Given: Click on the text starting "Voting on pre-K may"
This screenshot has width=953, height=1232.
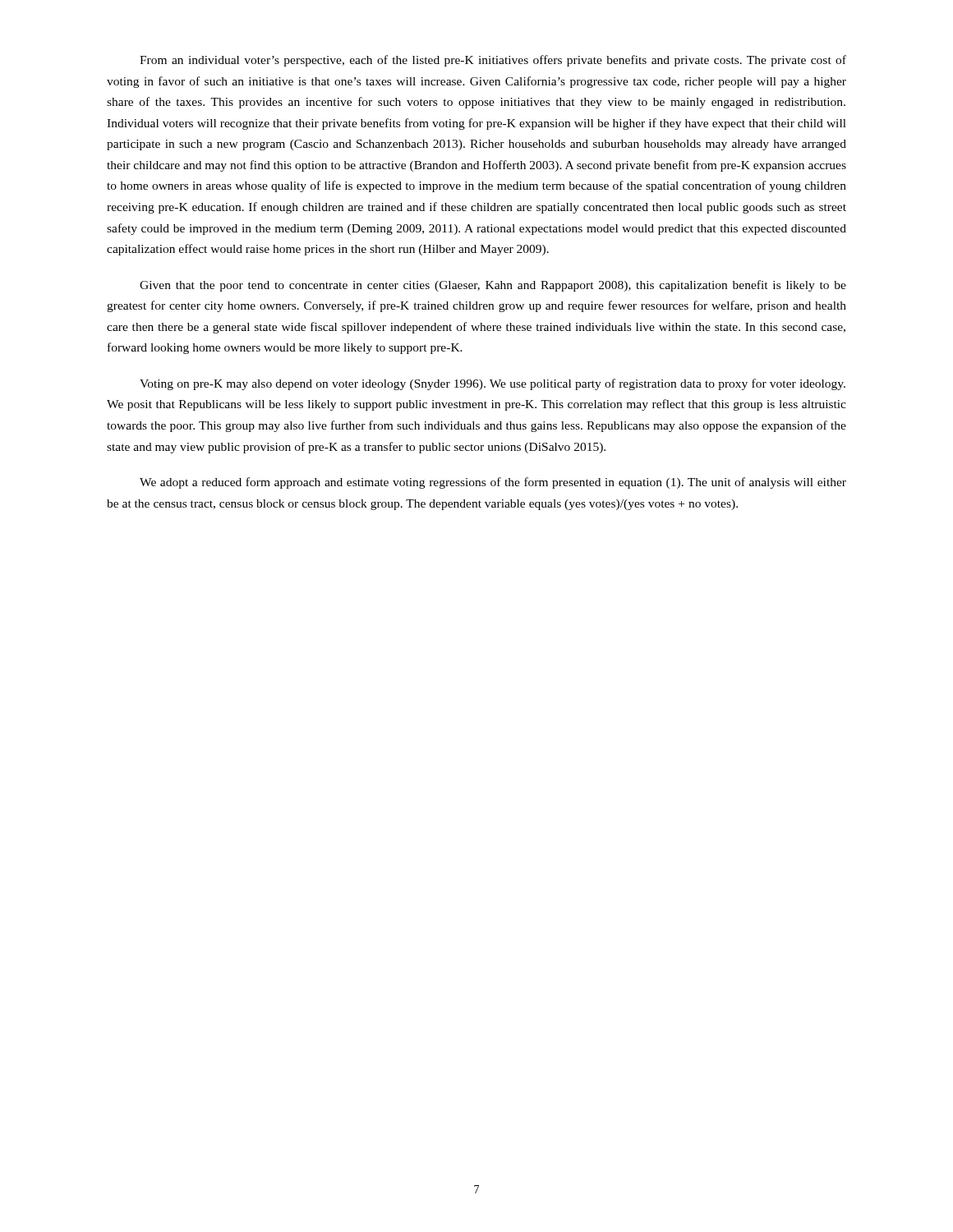Looking at the screenshot, I should coord(476,415).
